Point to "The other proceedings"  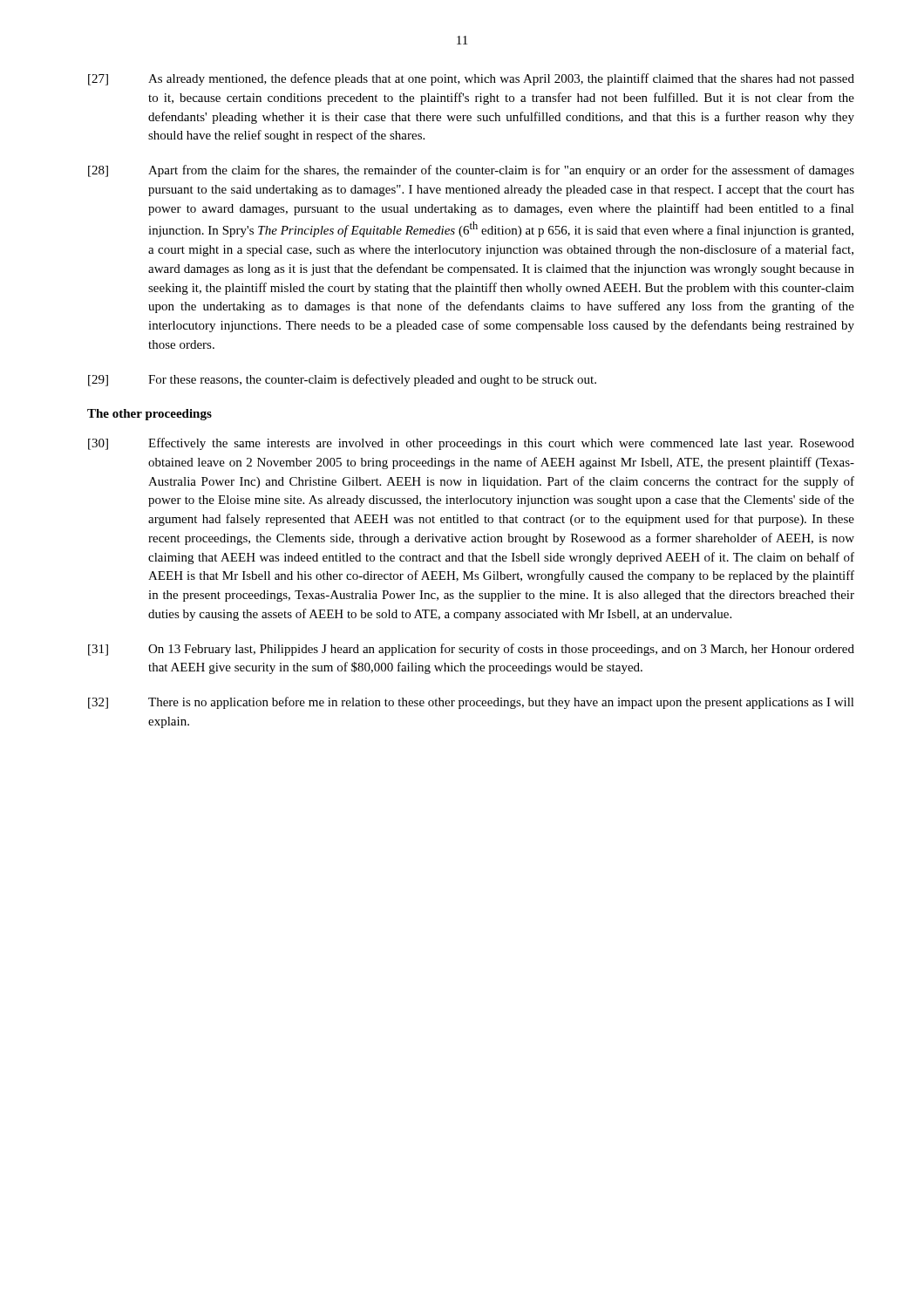(x=149, y=414)
